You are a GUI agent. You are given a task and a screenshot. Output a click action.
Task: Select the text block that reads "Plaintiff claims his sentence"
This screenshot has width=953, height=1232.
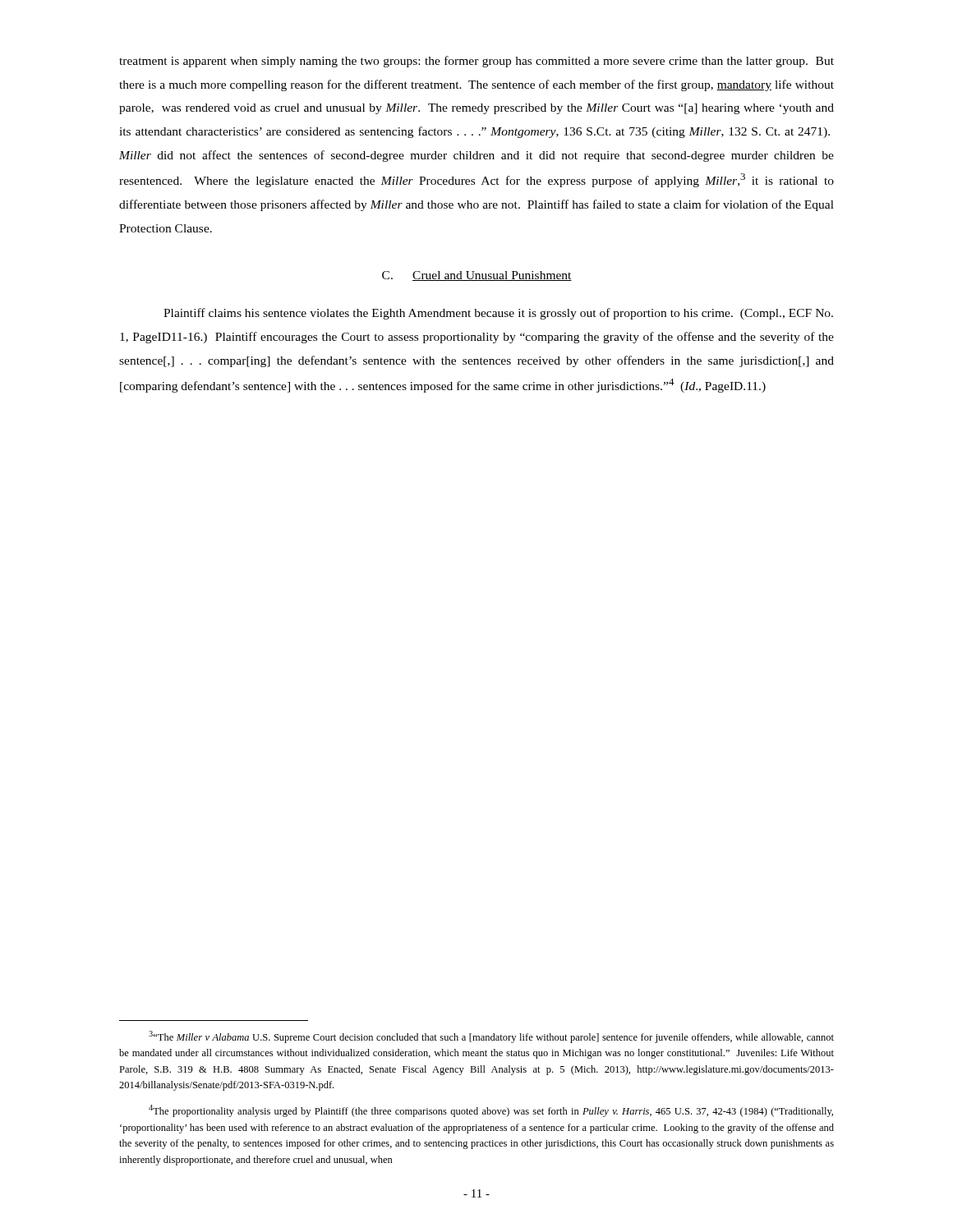(476, 349)
